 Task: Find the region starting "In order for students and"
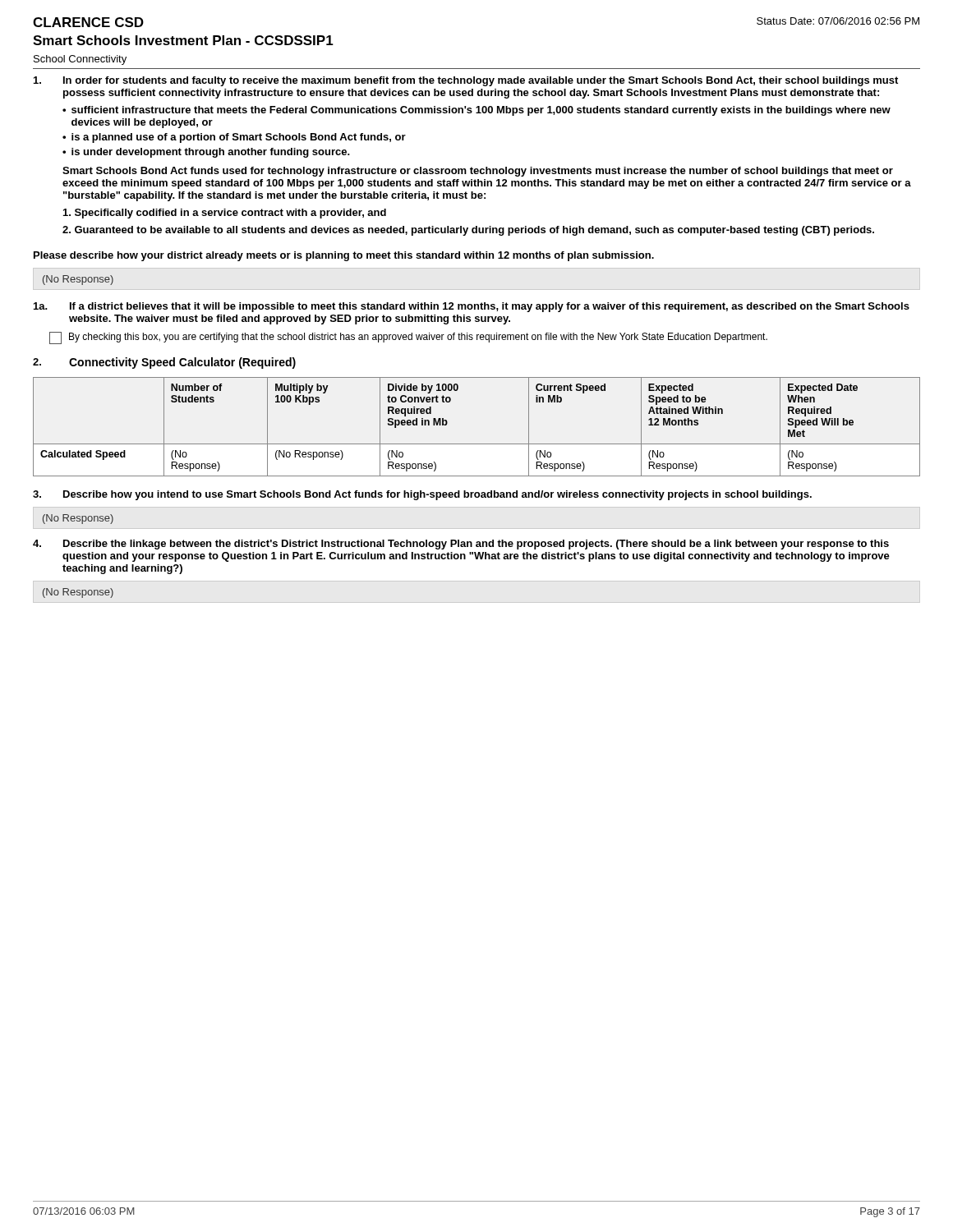(x=481, y=81)
